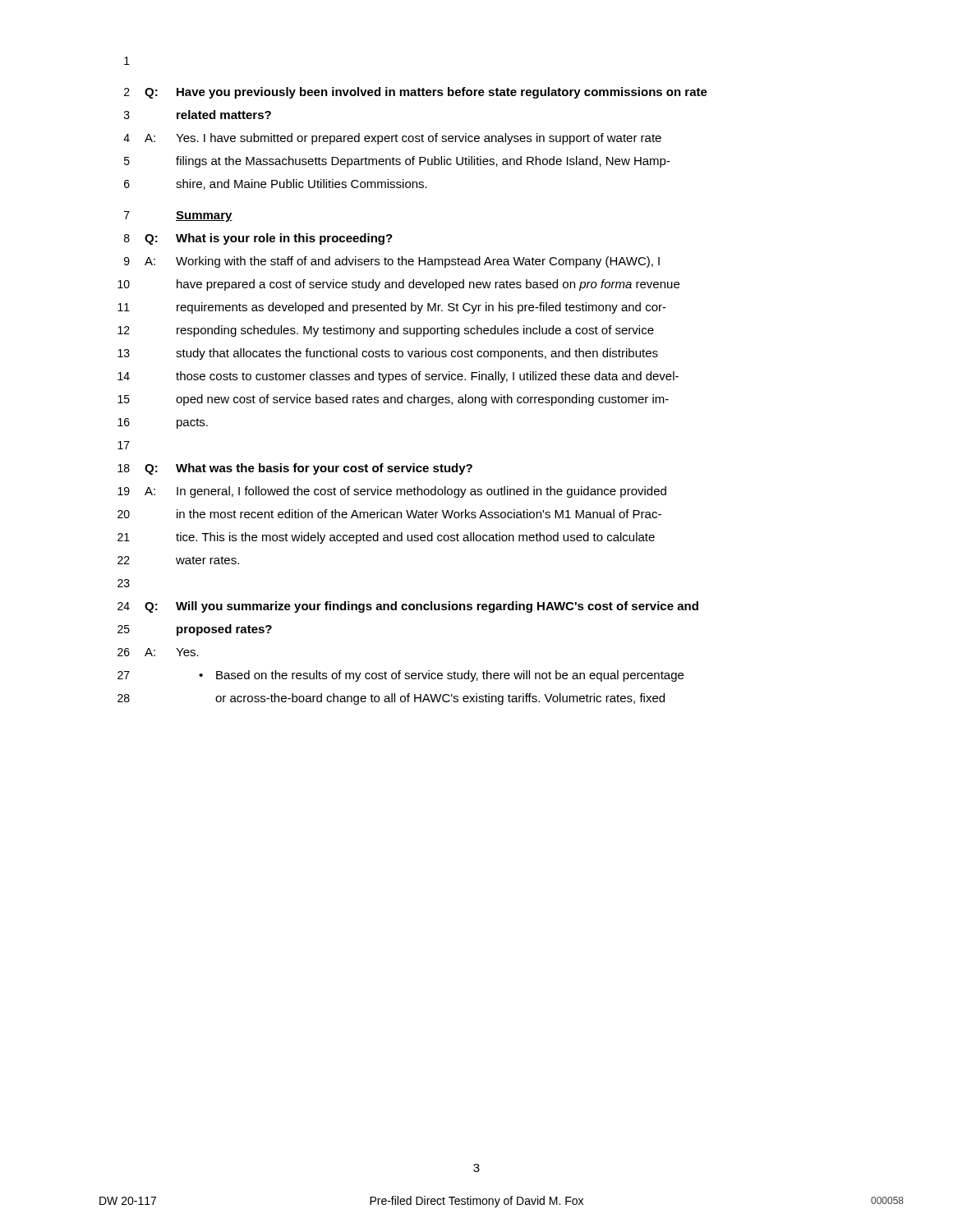The image size is (953, 1232).
Task: Where is the passage that starts "27 • Based on the results of"?
Action: point(493,675)
